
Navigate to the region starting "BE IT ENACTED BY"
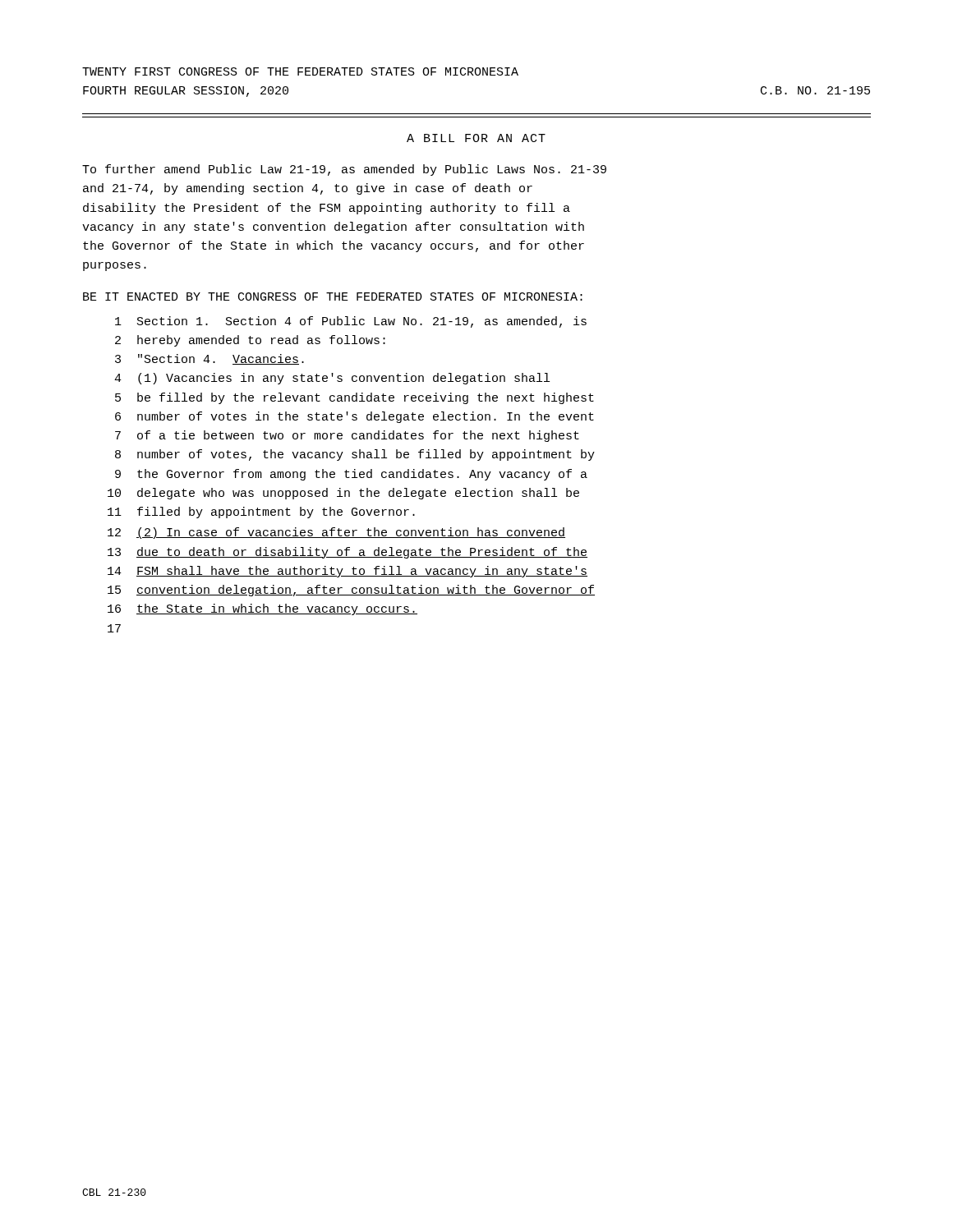coord(334,297)
